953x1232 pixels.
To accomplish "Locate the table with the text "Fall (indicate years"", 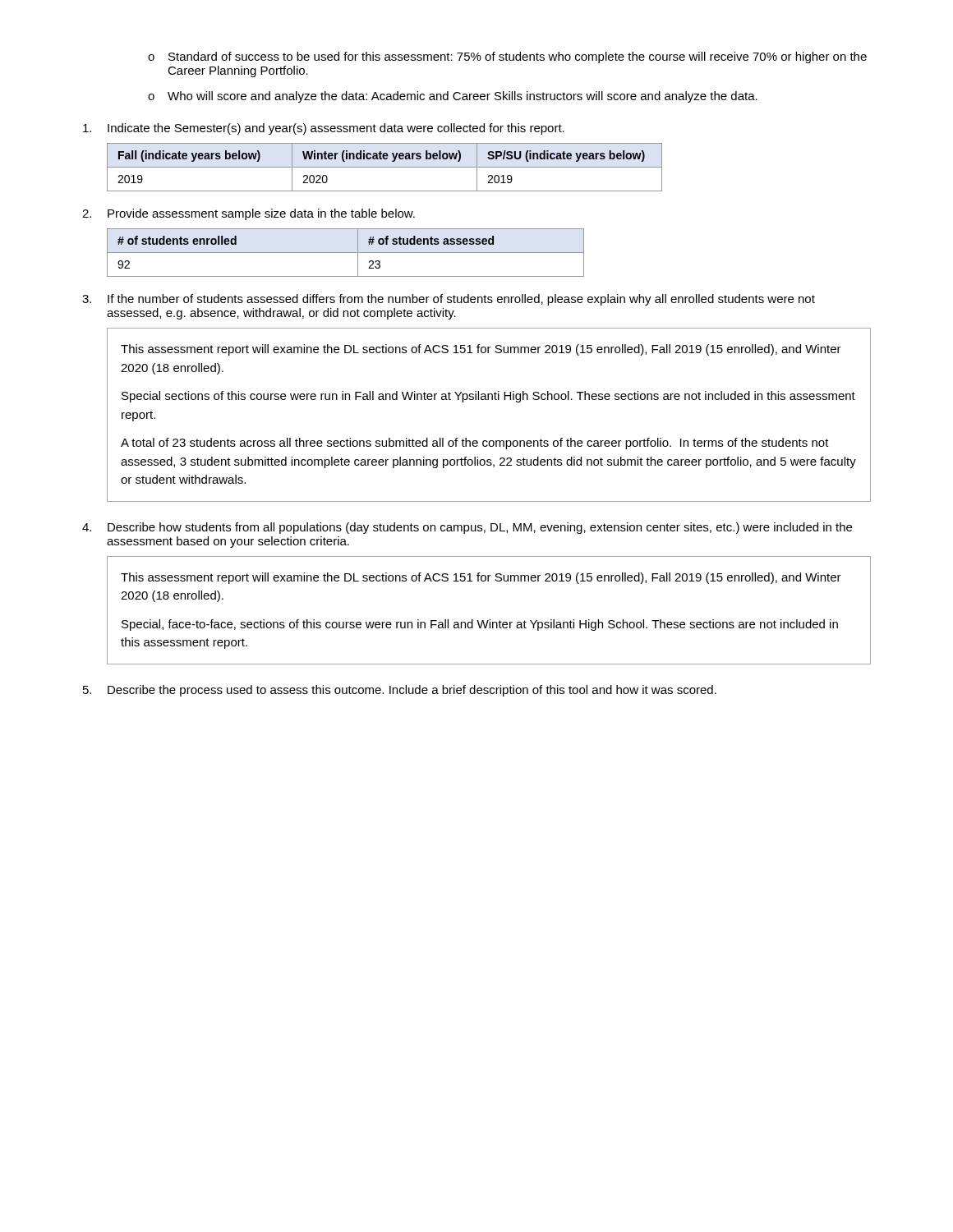I will 489,167.
